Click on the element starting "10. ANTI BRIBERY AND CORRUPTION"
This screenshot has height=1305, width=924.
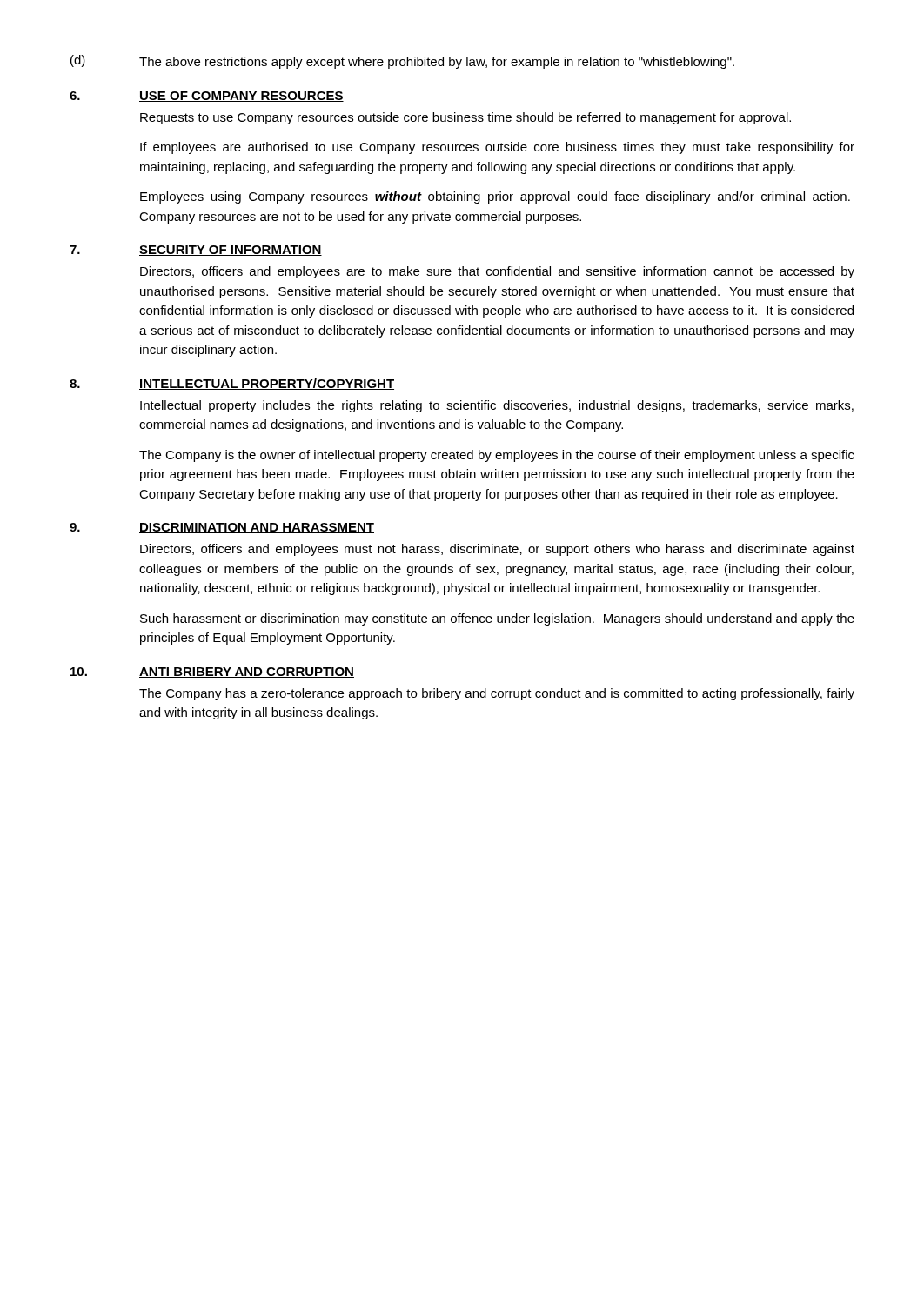click(212, 673)
